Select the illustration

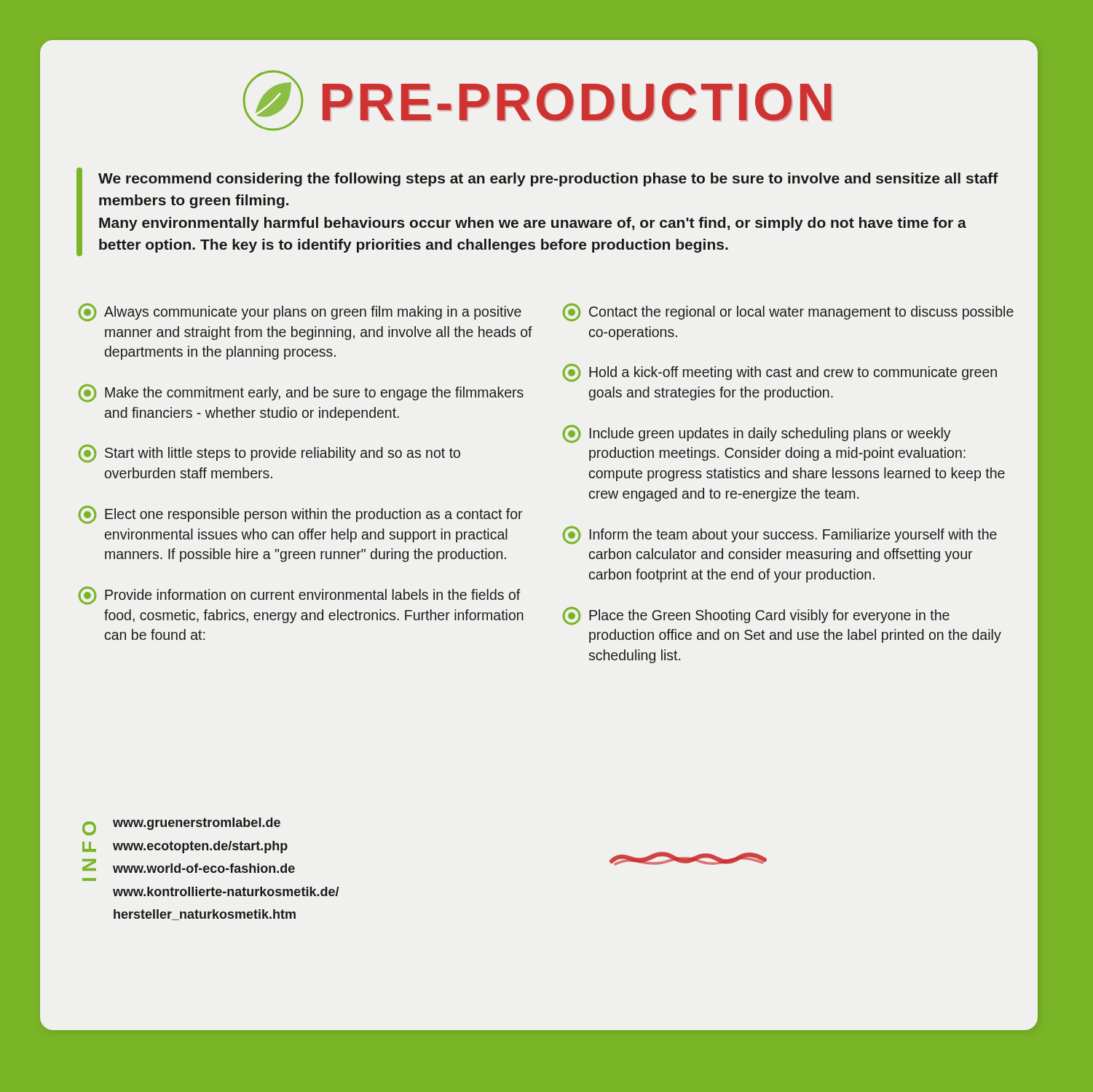coord(688,858)
